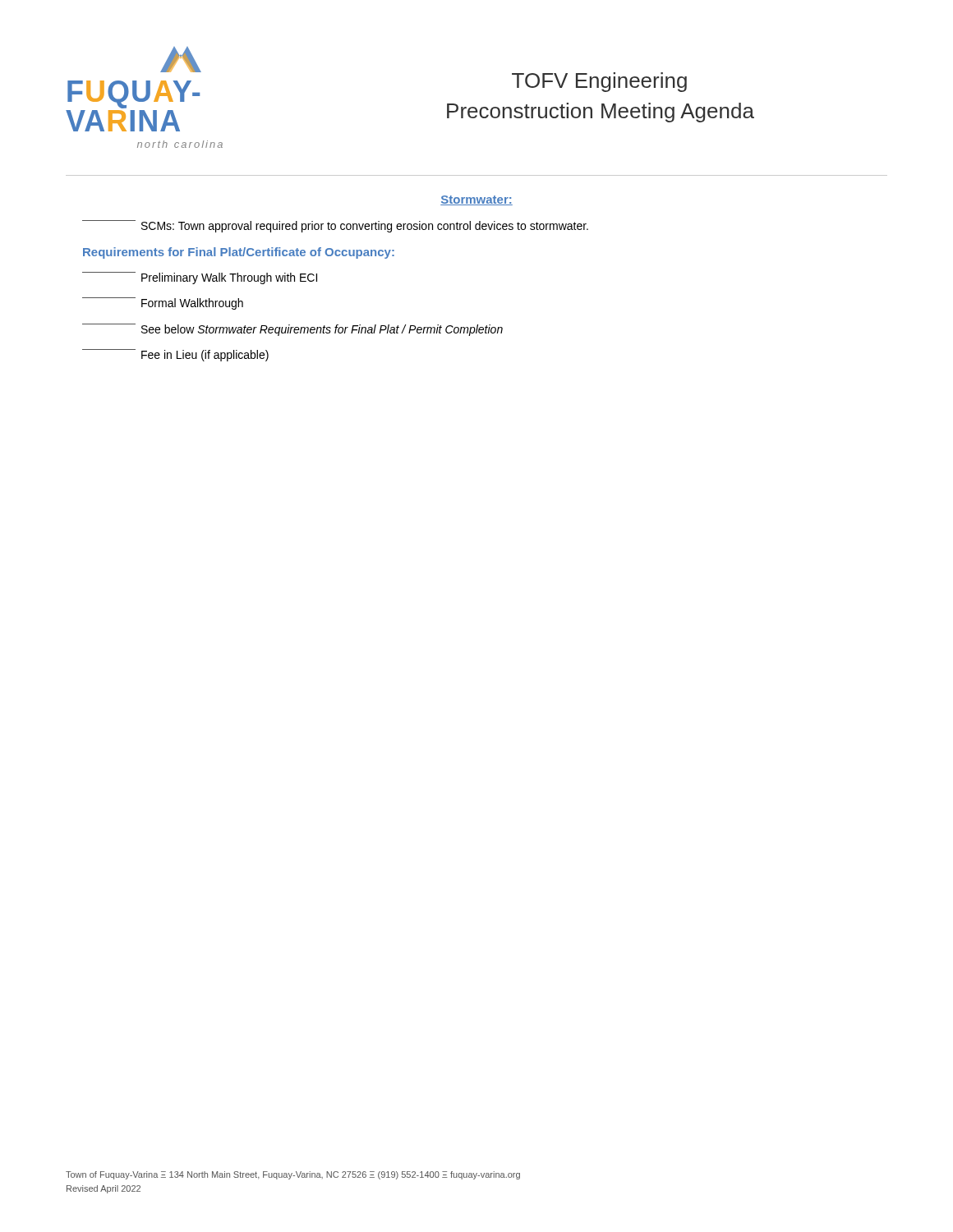
Task: Find the list item with the text "SCMs: Town approval"
Action: (x=485, y=227)
